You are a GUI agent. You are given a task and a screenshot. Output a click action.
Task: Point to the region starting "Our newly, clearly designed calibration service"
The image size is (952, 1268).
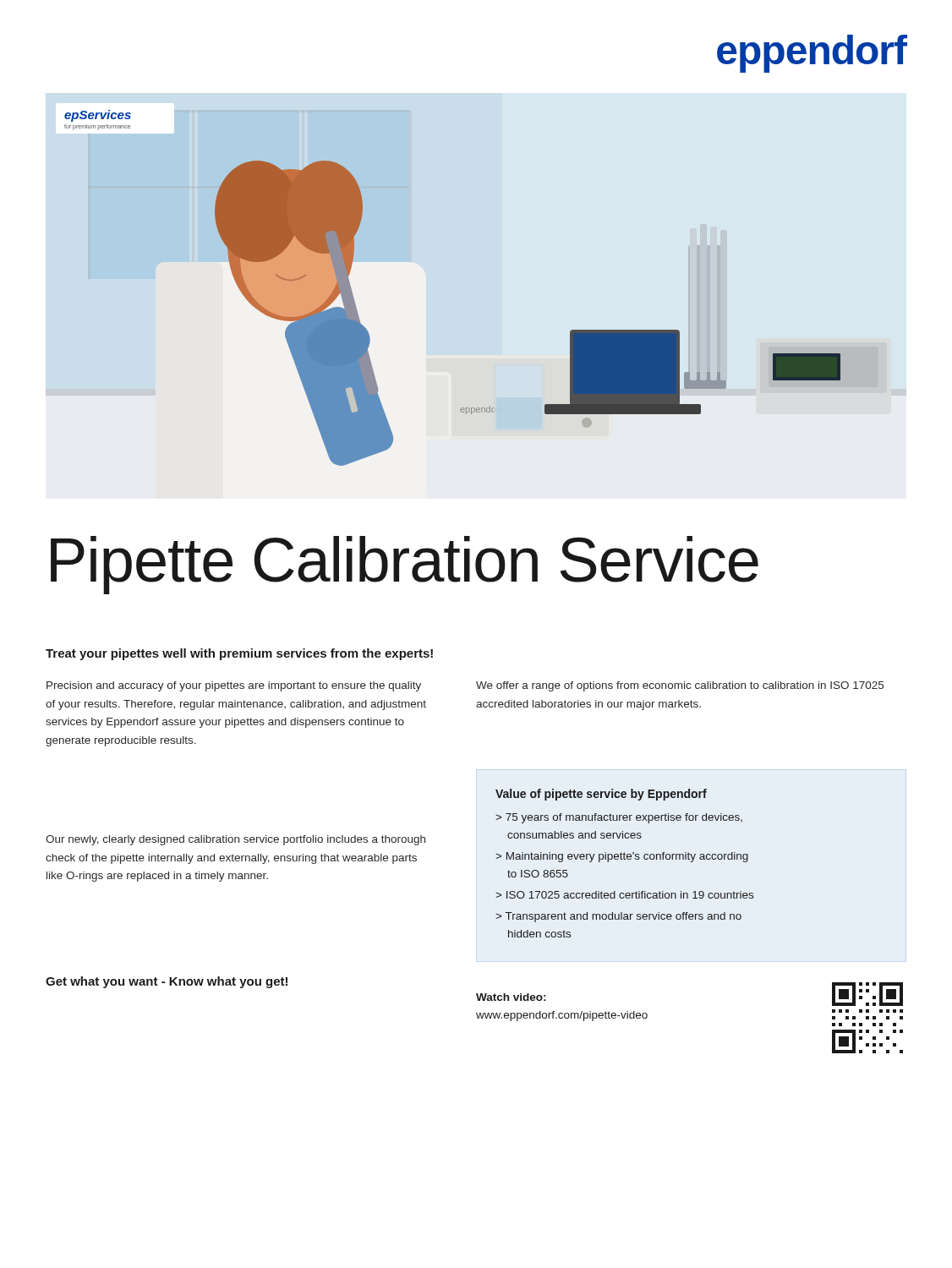[x=237, y=858]
